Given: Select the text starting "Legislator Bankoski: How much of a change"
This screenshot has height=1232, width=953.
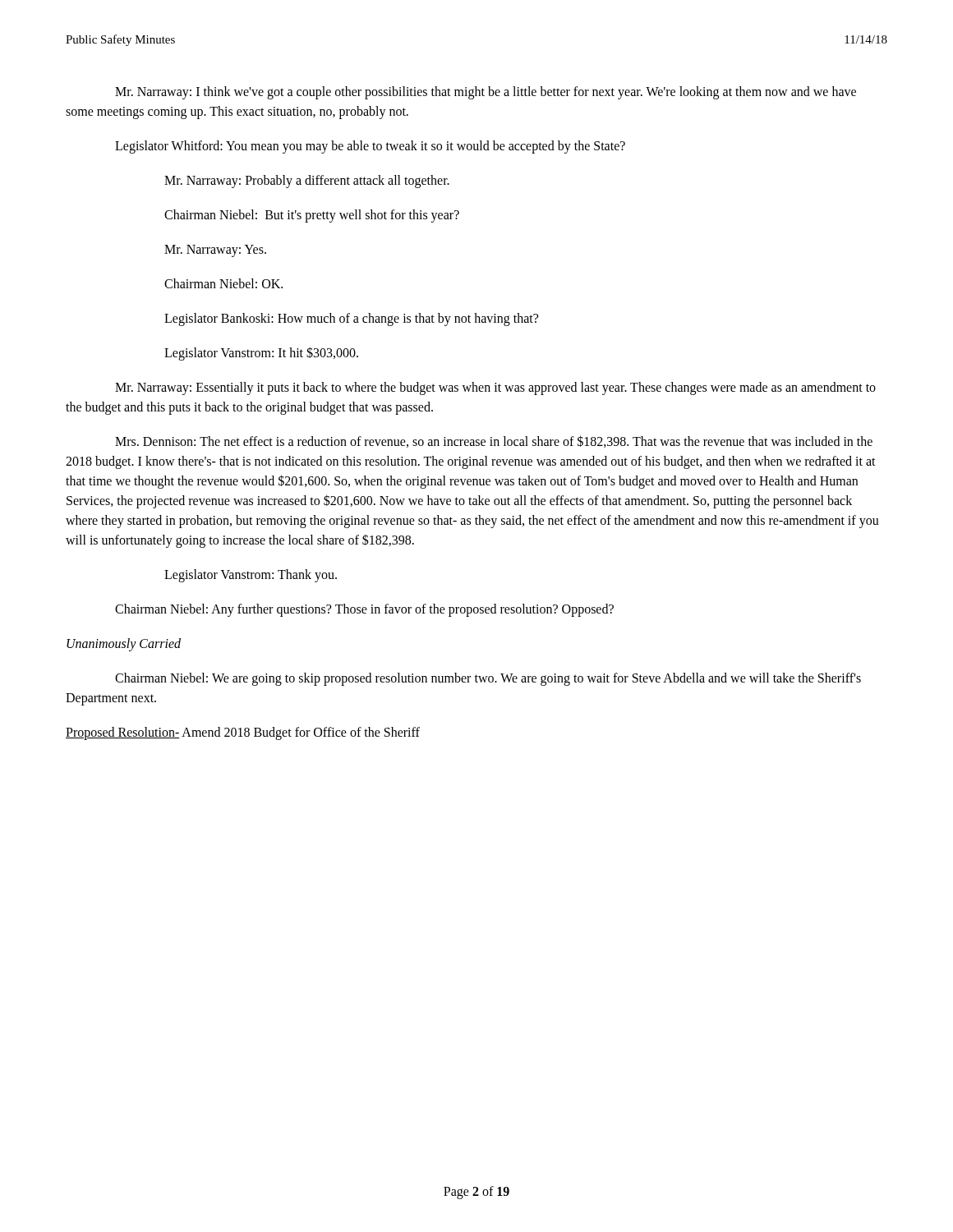Looking at the screenshot, I should [352, 318].
